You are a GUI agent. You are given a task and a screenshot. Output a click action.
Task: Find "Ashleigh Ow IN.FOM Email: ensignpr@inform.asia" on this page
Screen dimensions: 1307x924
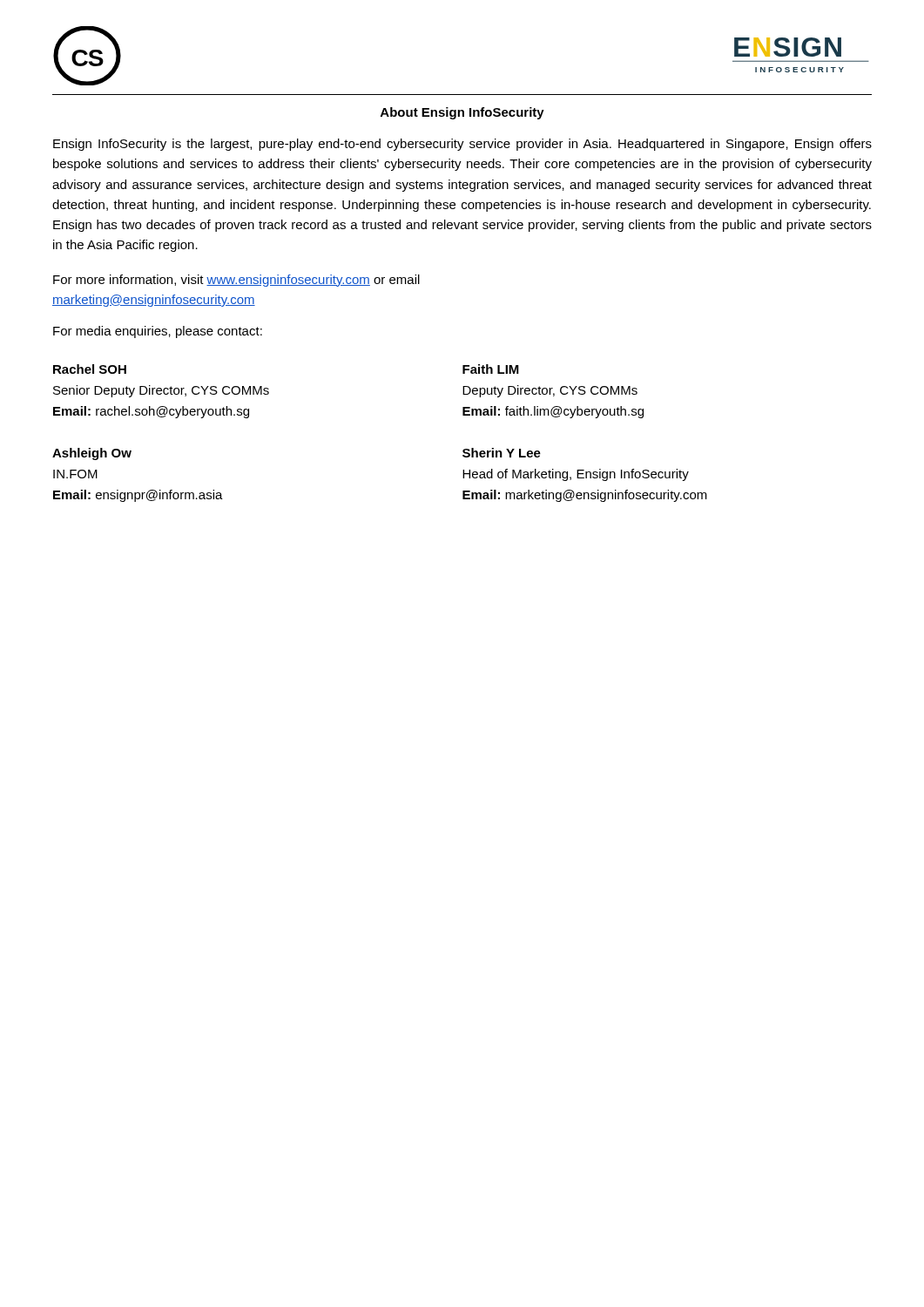click(92, 454)
